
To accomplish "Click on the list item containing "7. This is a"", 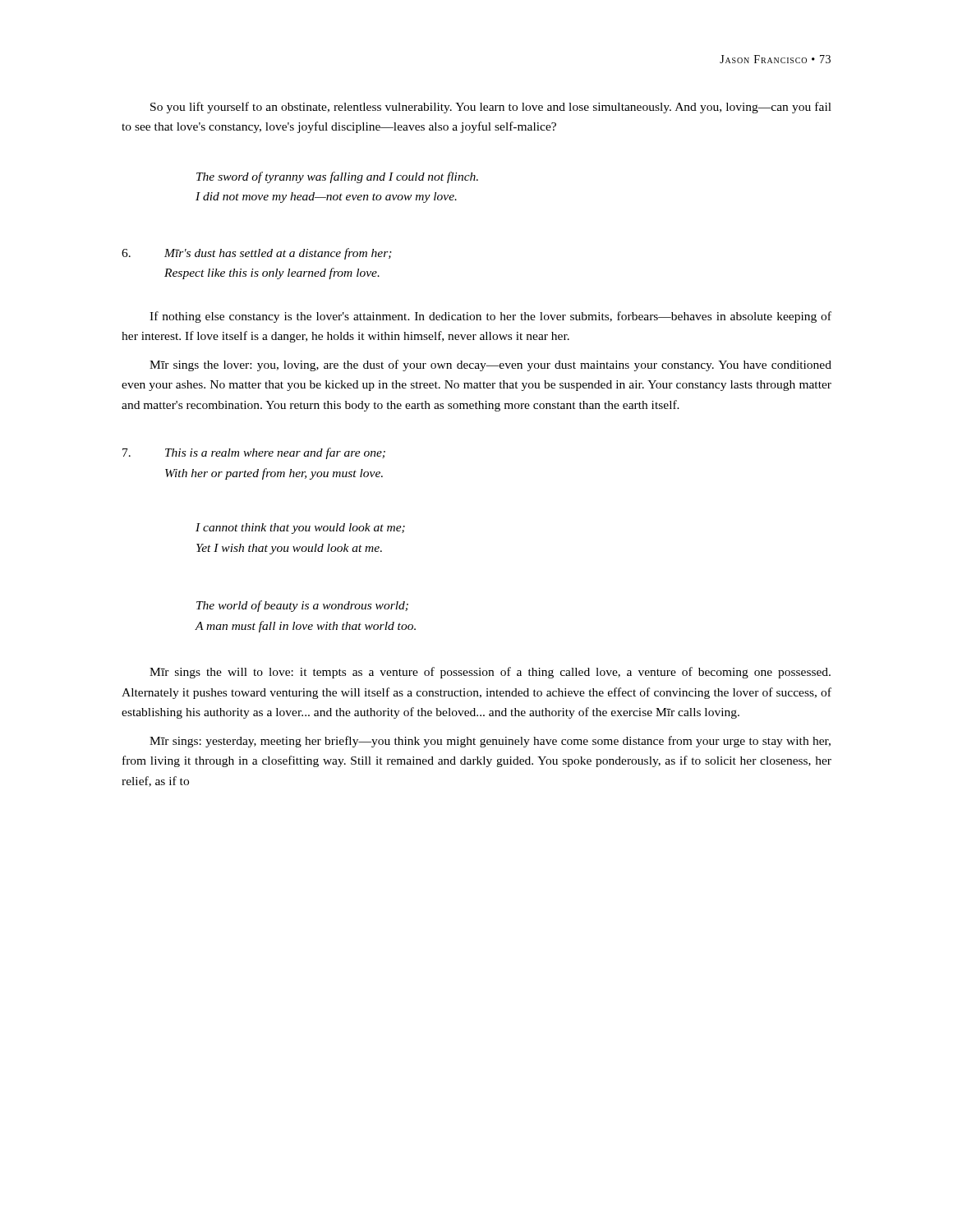I will tap(254, 463).
